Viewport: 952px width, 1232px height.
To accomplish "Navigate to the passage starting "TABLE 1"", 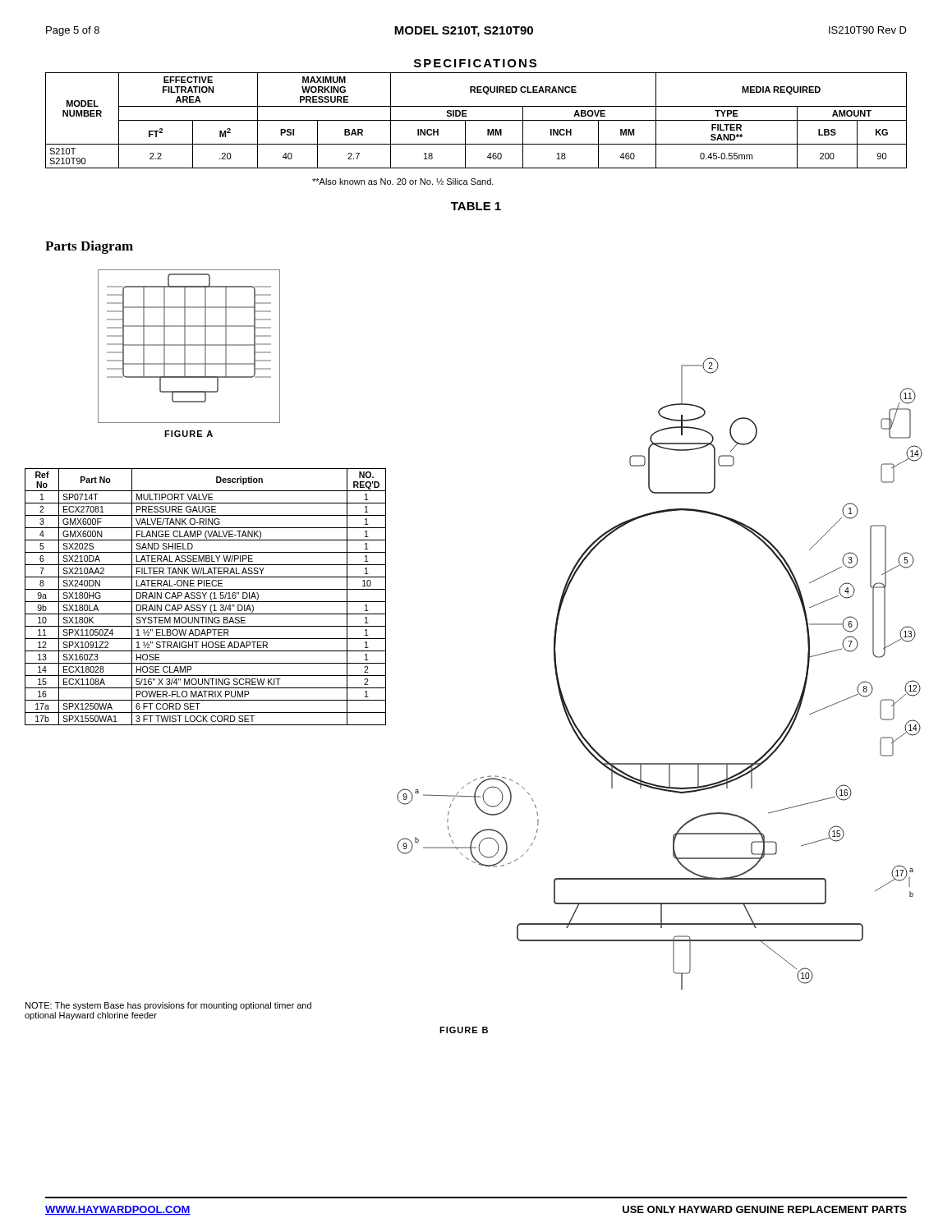I will (476, 206).
